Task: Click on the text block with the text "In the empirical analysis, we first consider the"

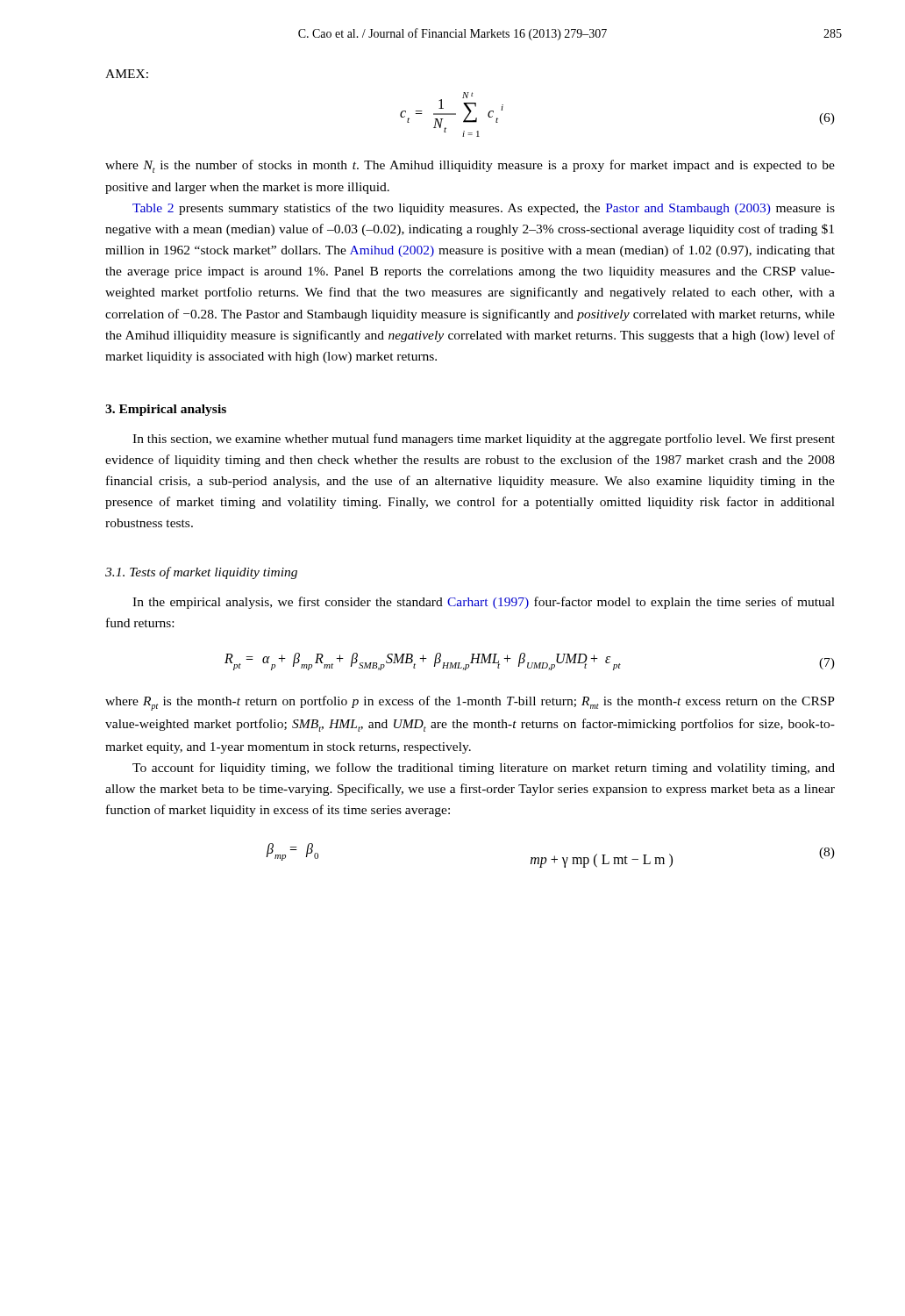Action: coord(470,612)
